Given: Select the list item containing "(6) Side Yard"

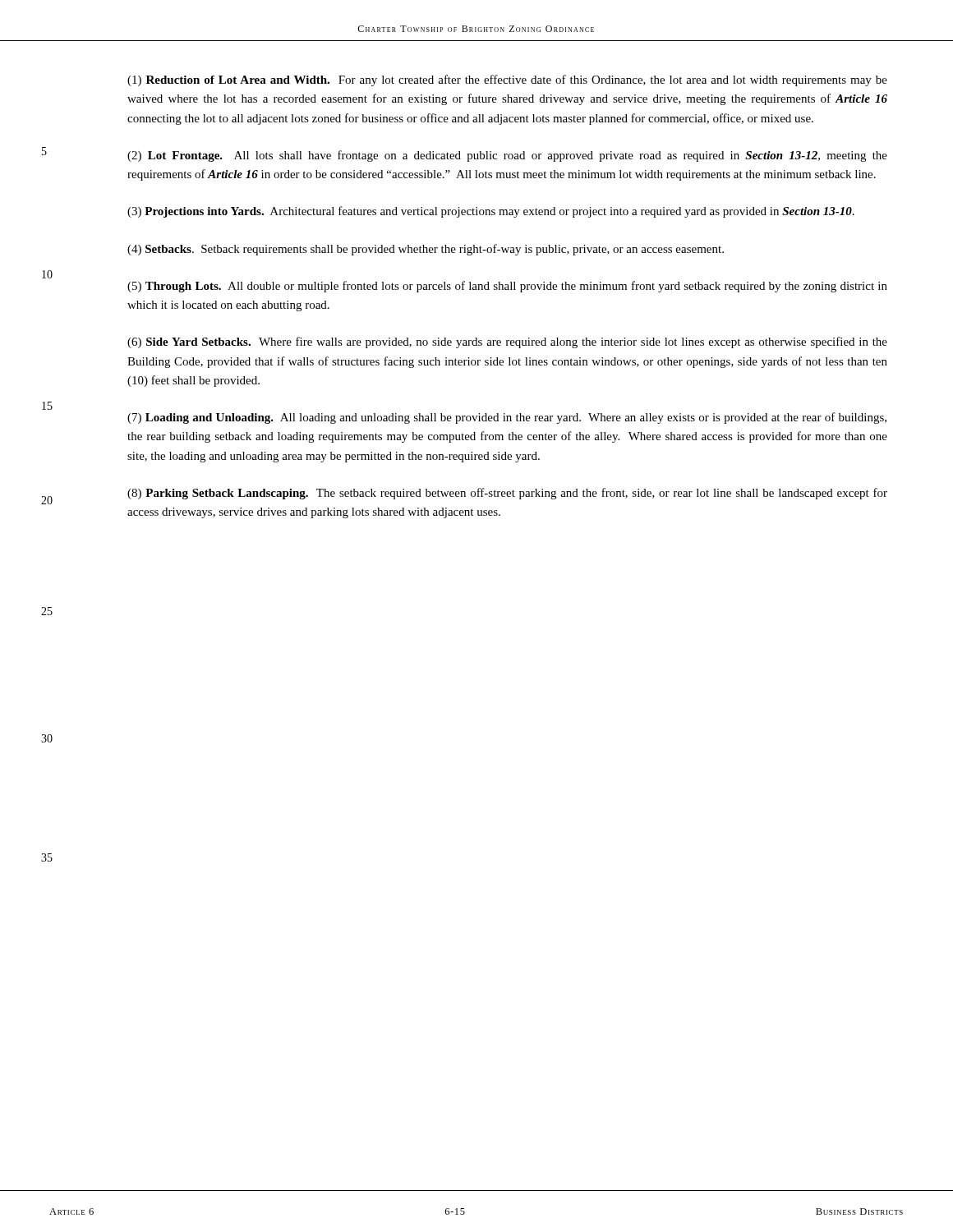Looking at the screenshot, I should 507,362.
